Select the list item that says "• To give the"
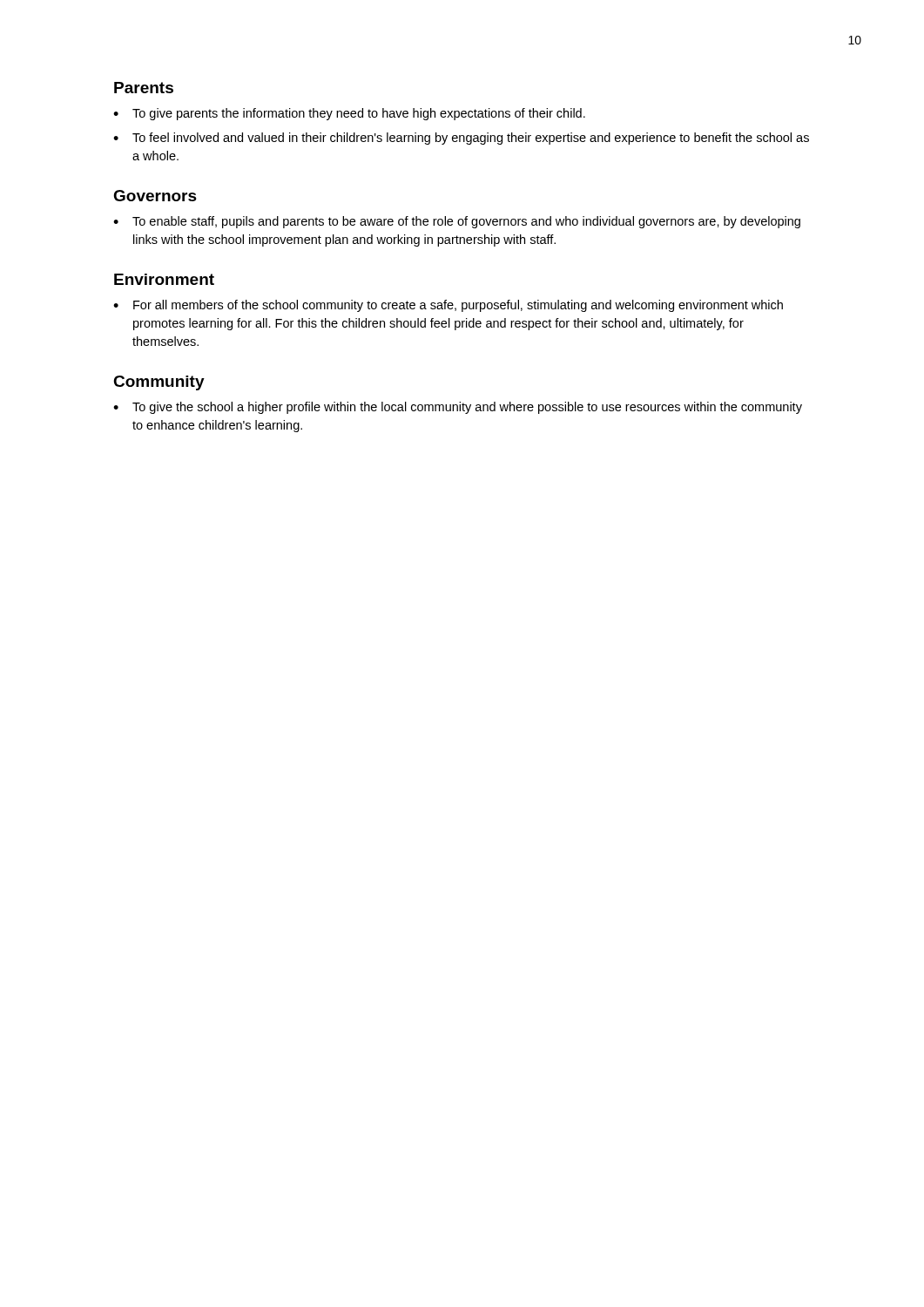 [x=462, y=417]
